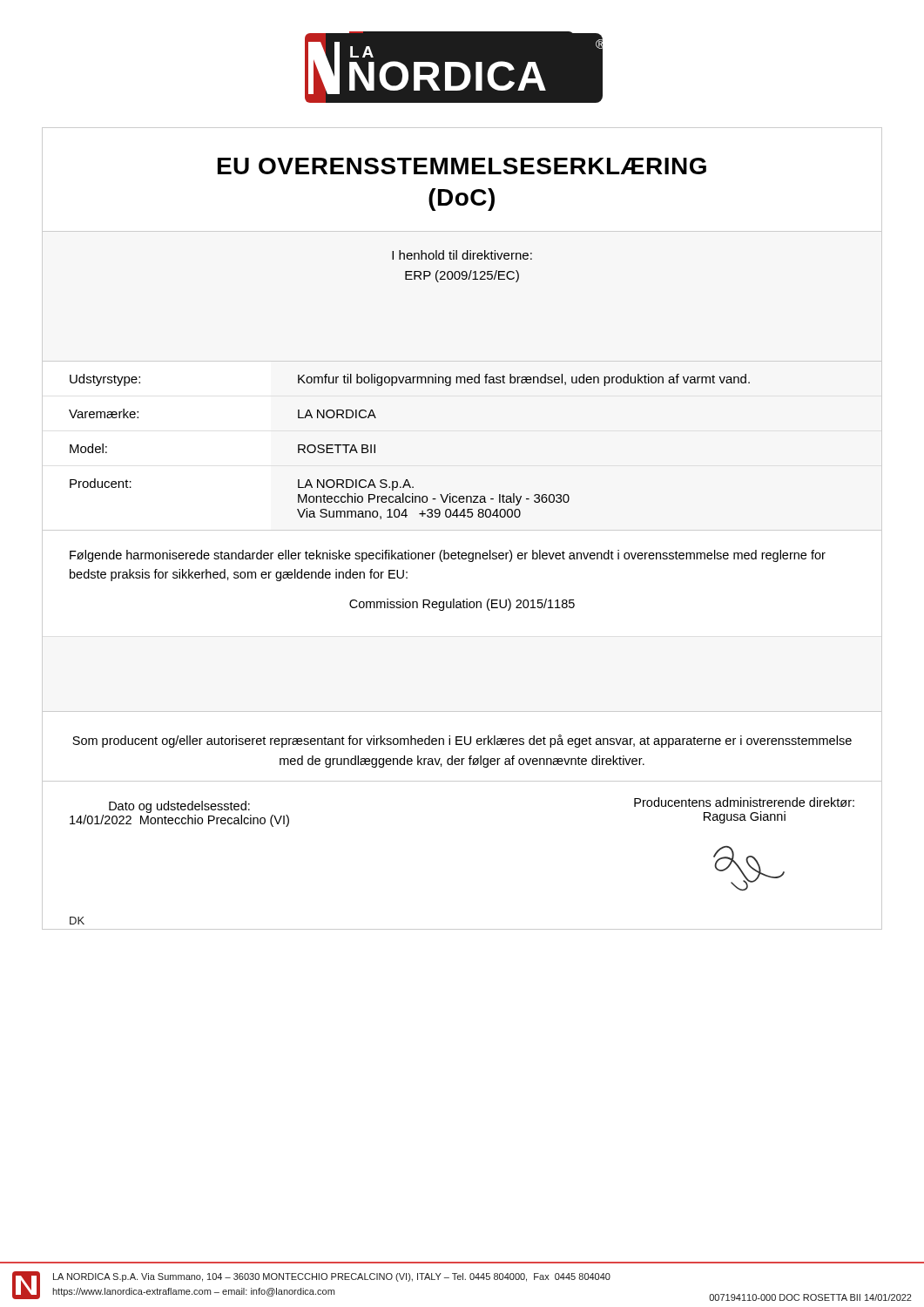This screenshot has width=924, height=1307.
Task: Select the illustration
Action: pyautogui.click(x=744, y=864)
